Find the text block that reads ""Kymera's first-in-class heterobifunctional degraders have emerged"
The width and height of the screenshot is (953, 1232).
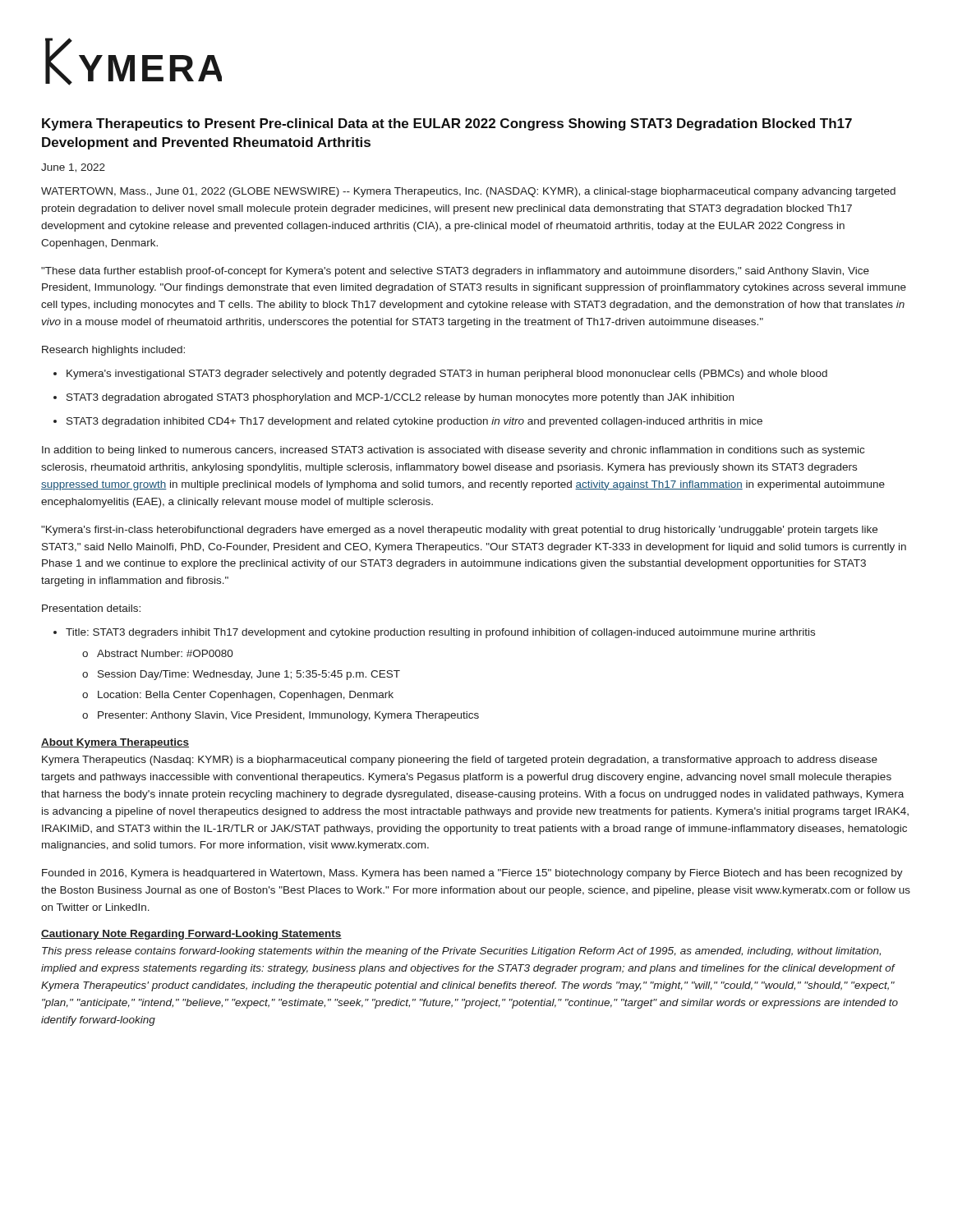(x=474, y=555)
